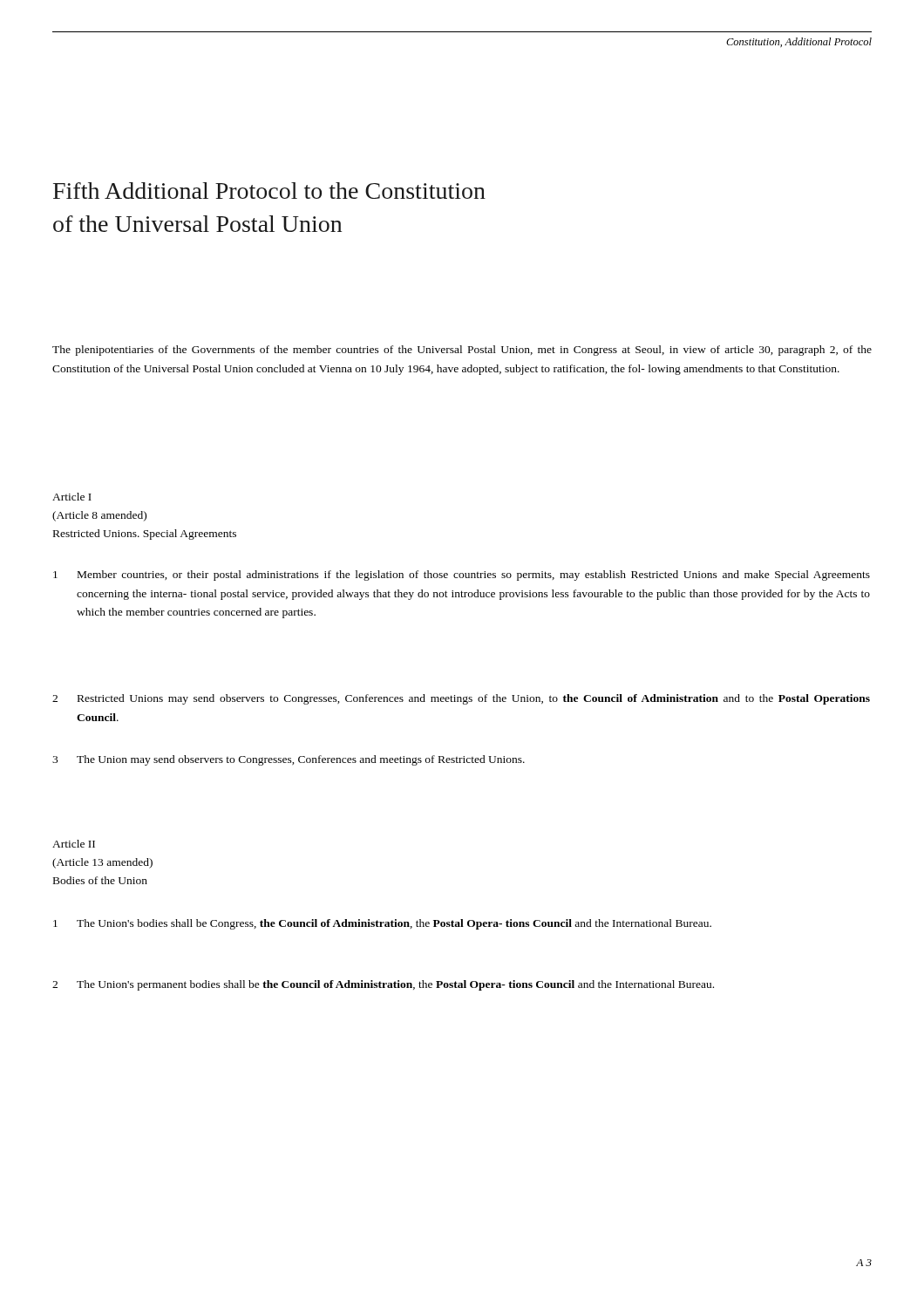Find the title that reads "Fifth Additional Protocol to the Constitutionof the"
Screen dimensions: 1308x924
tap(462, 207)
